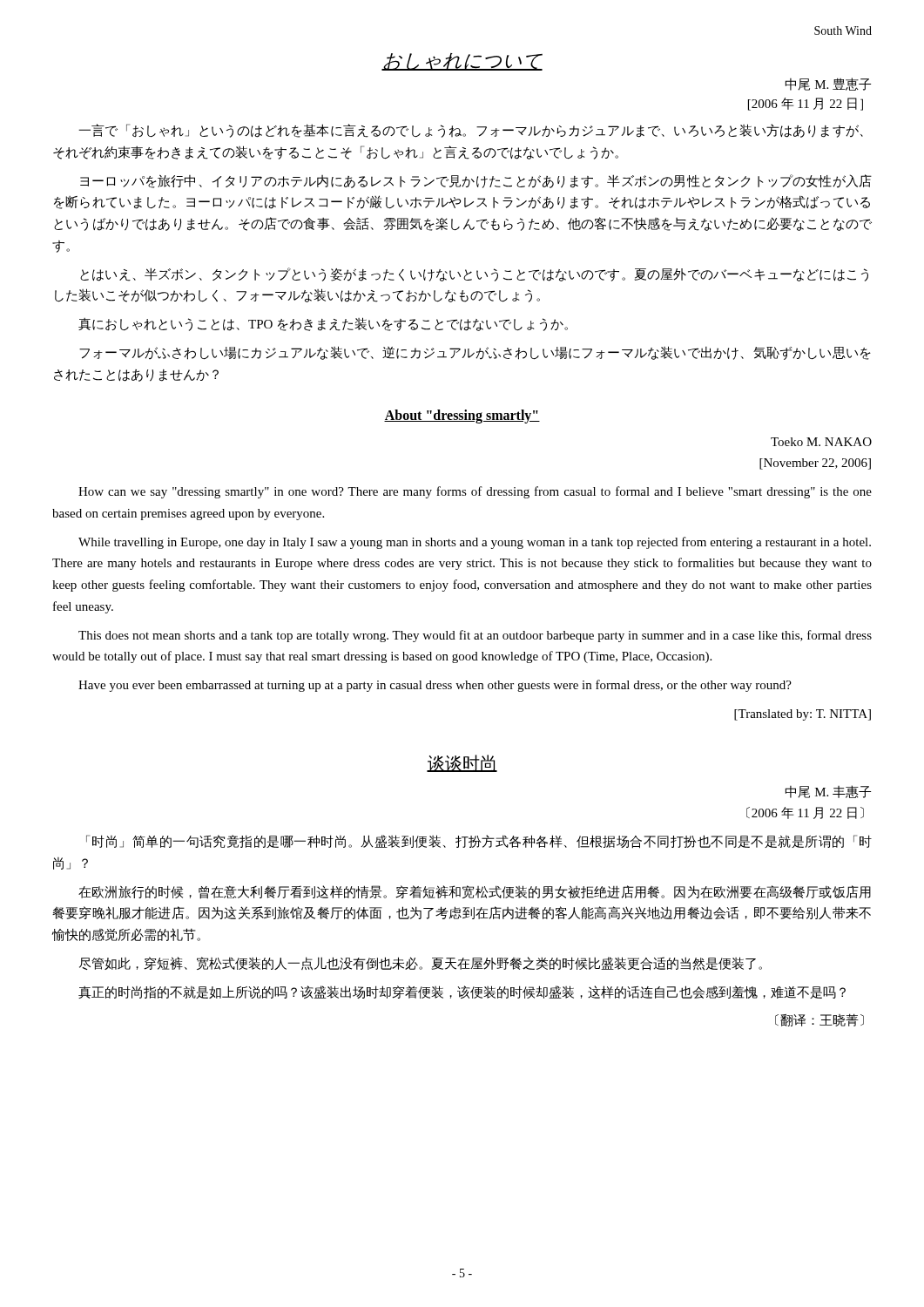Select the element starting "Have you ever been embarrassed at"
The height and width of the screenshot is (1307, 924).
tap(435, 685)
